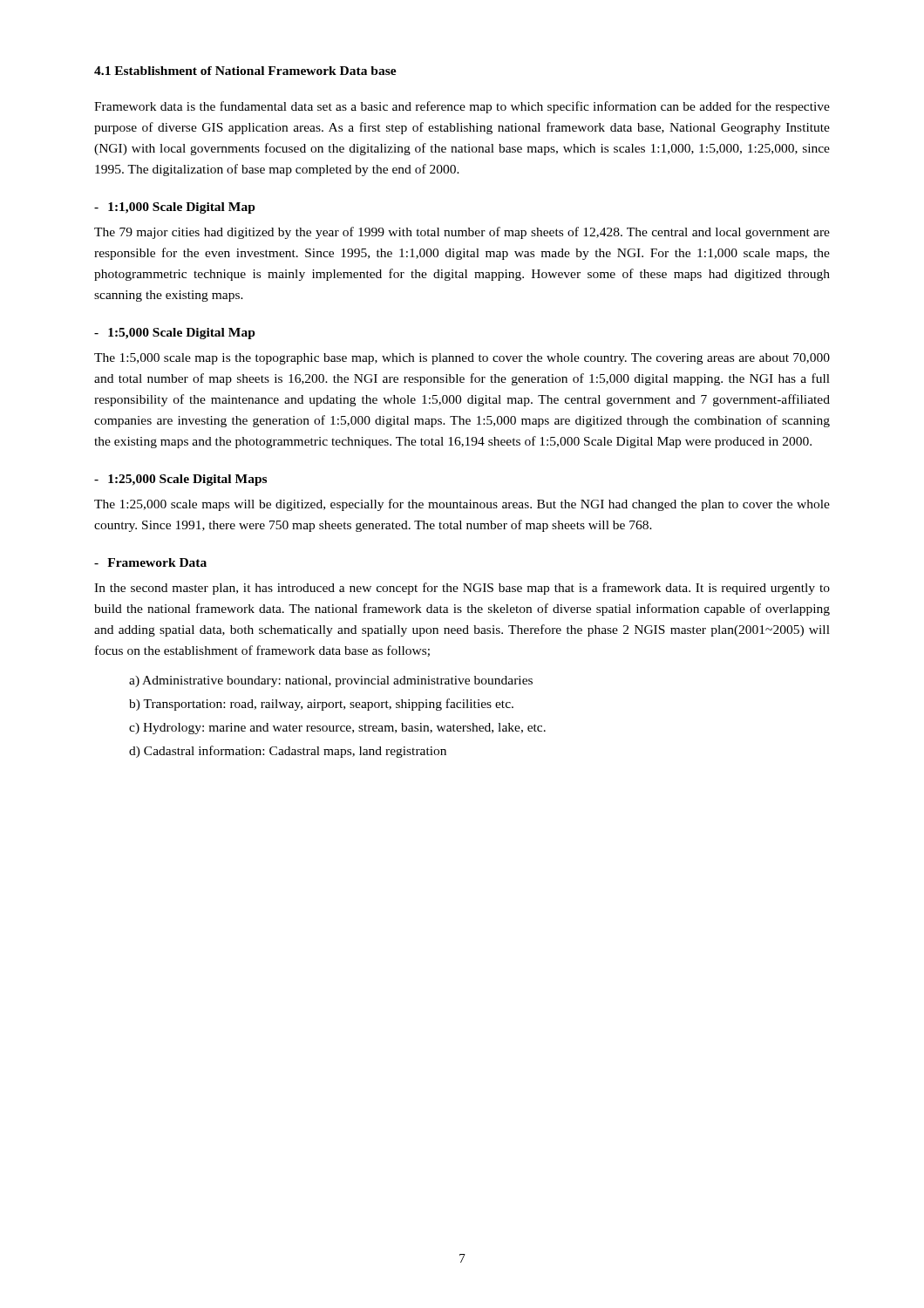Select the list item that says "- 1:5,000 Scale Digital Map"
This screenshot has height=1308, width=924.
point(175,332)
